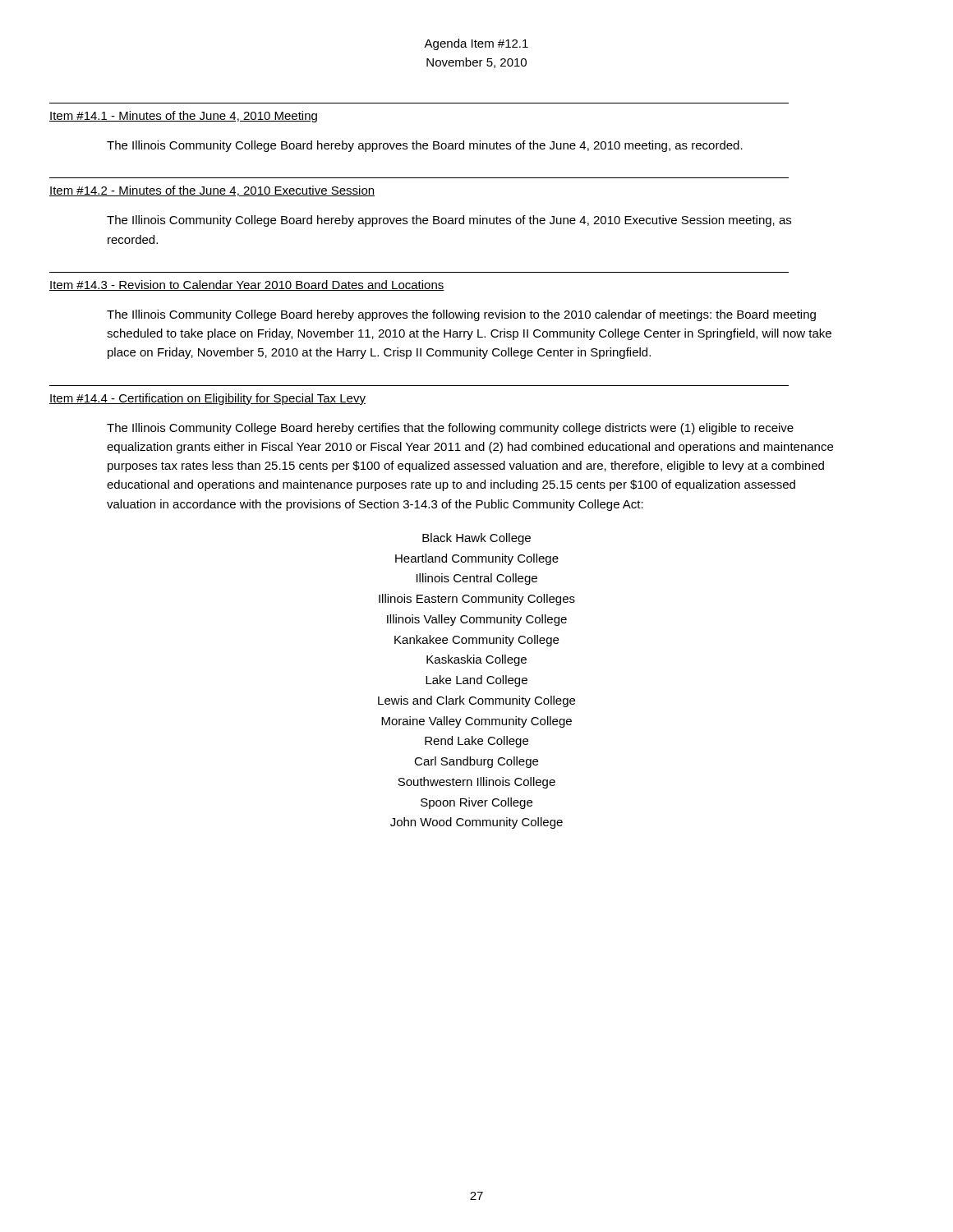Click on the list item with the text "Rend Lake College"
The height and width of the screenshot is (1232, 953).
tap(476, 741)
